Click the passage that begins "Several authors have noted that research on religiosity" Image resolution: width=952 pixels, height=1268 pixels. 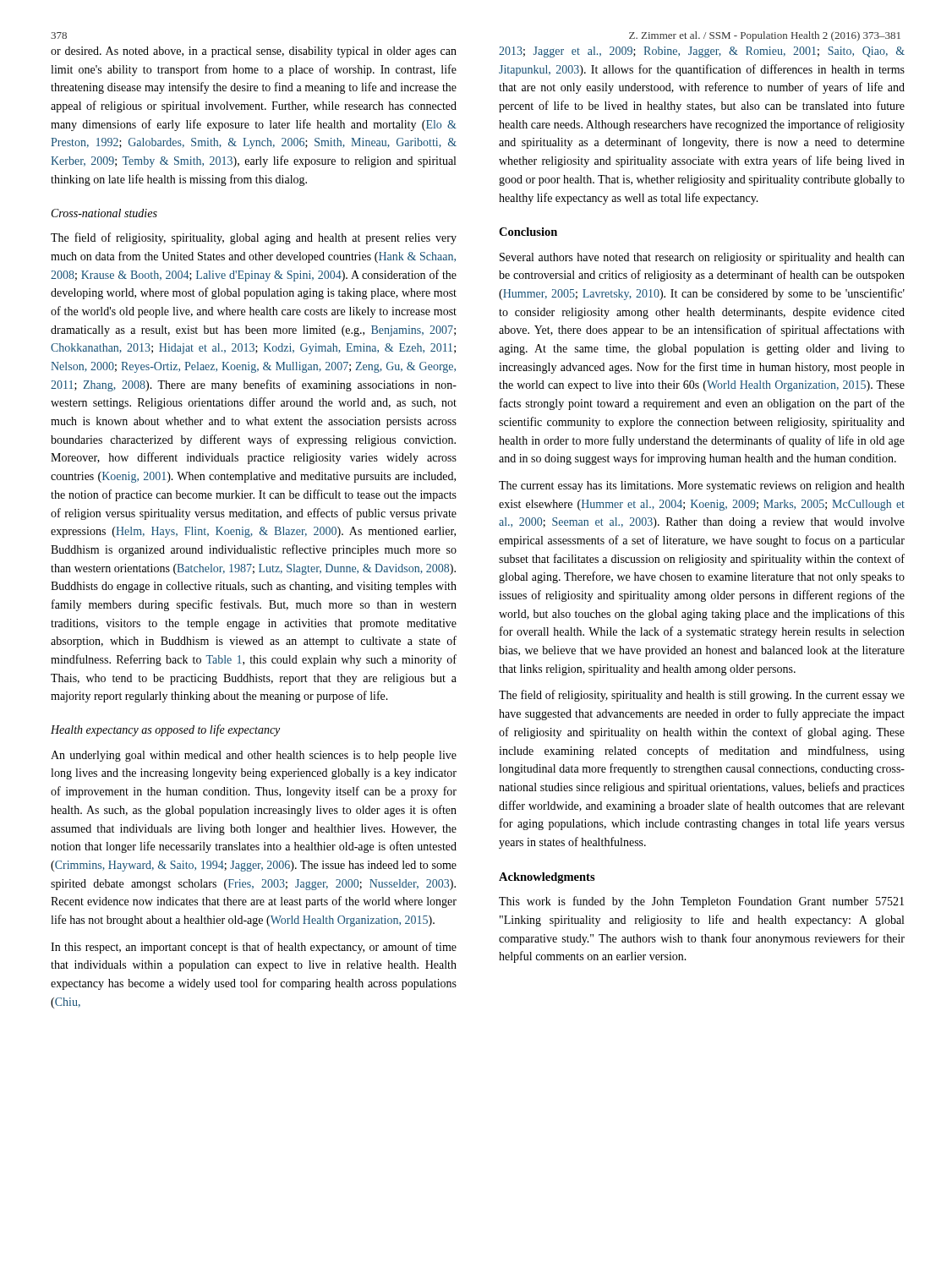[x=702, y=550]
